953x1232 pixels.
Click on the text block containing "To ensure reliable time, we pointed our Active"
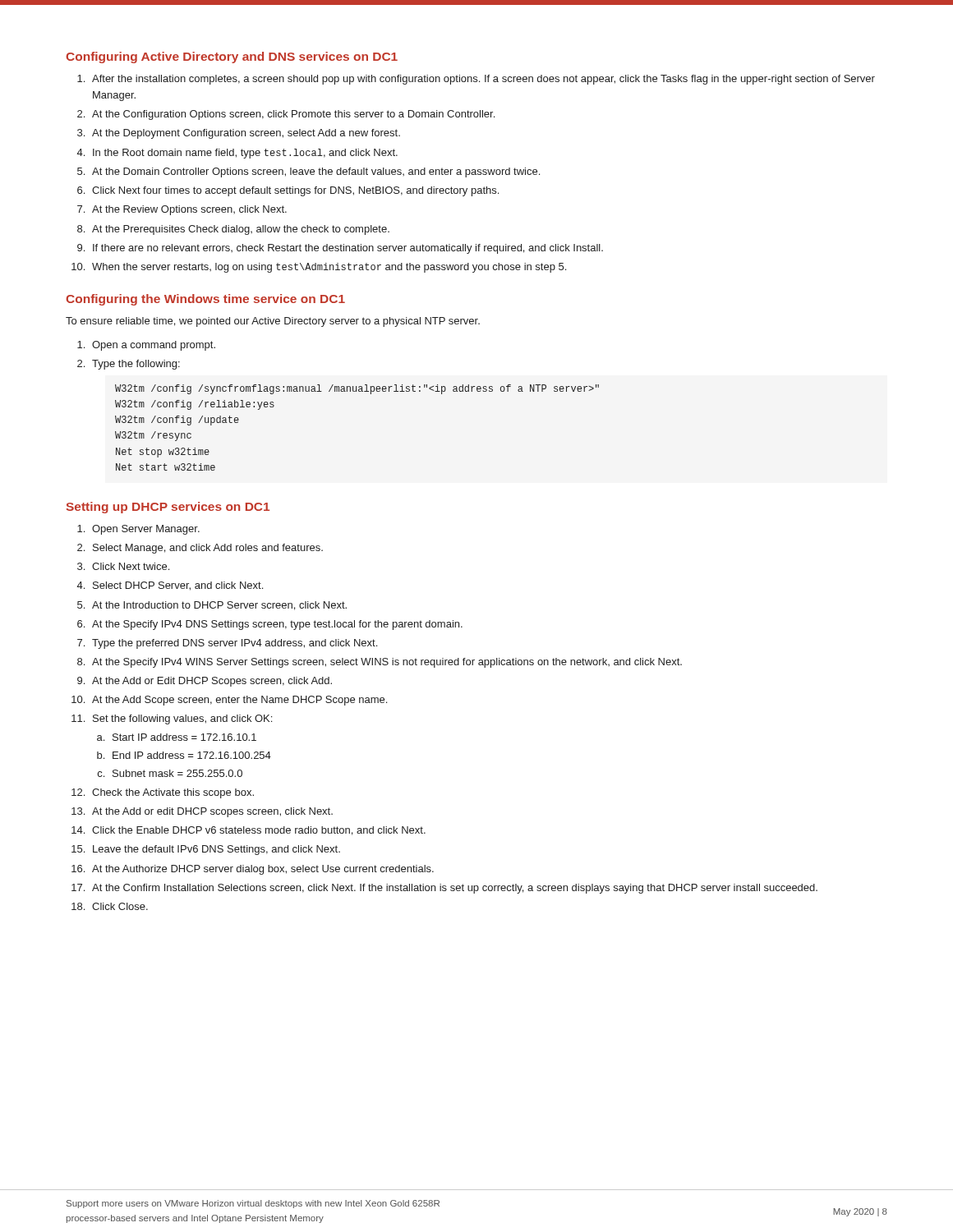tap(273, 321)
